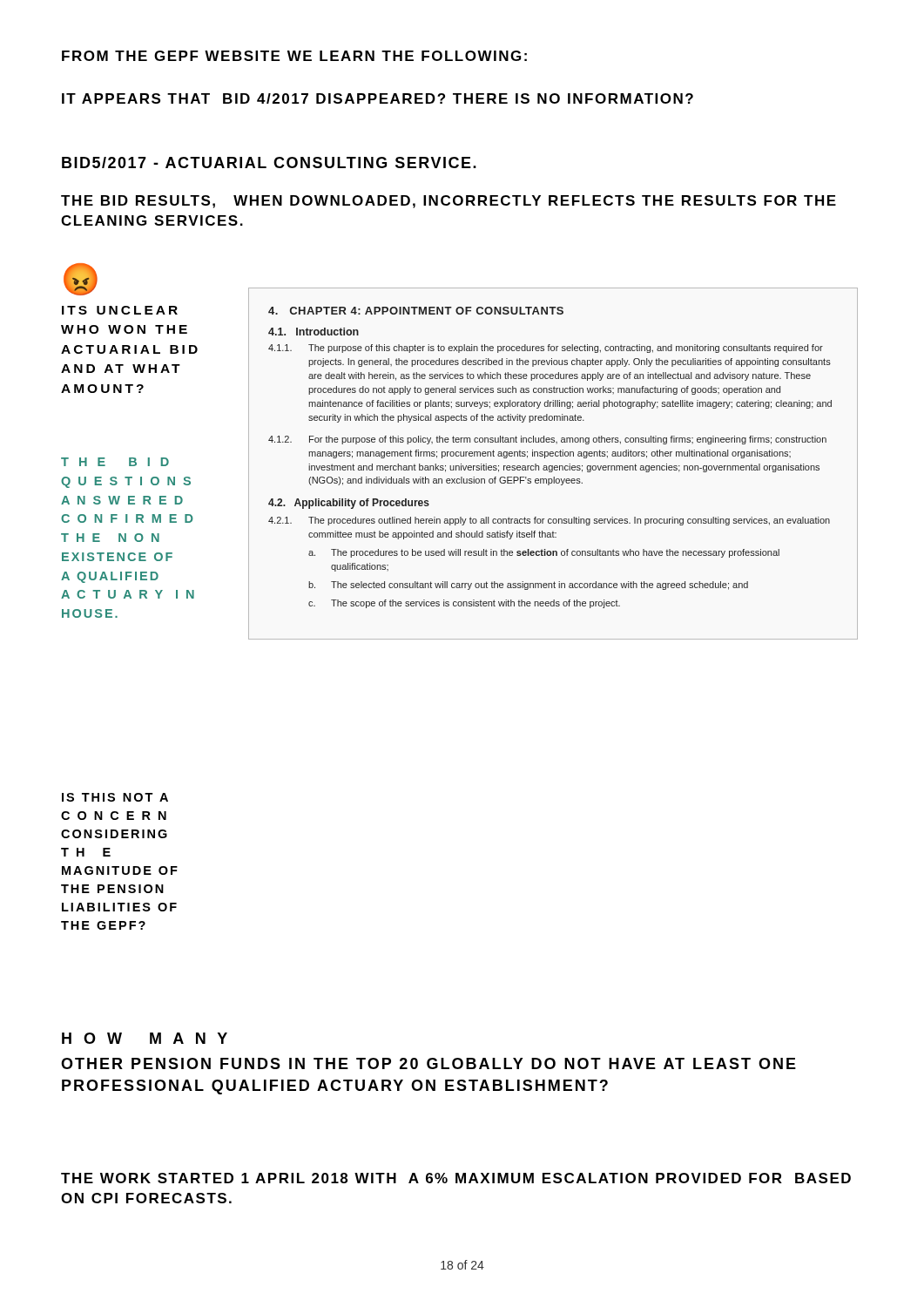Locate the element starting "T H E B"
Screen dimensions: 1307x924
[146, 538]
